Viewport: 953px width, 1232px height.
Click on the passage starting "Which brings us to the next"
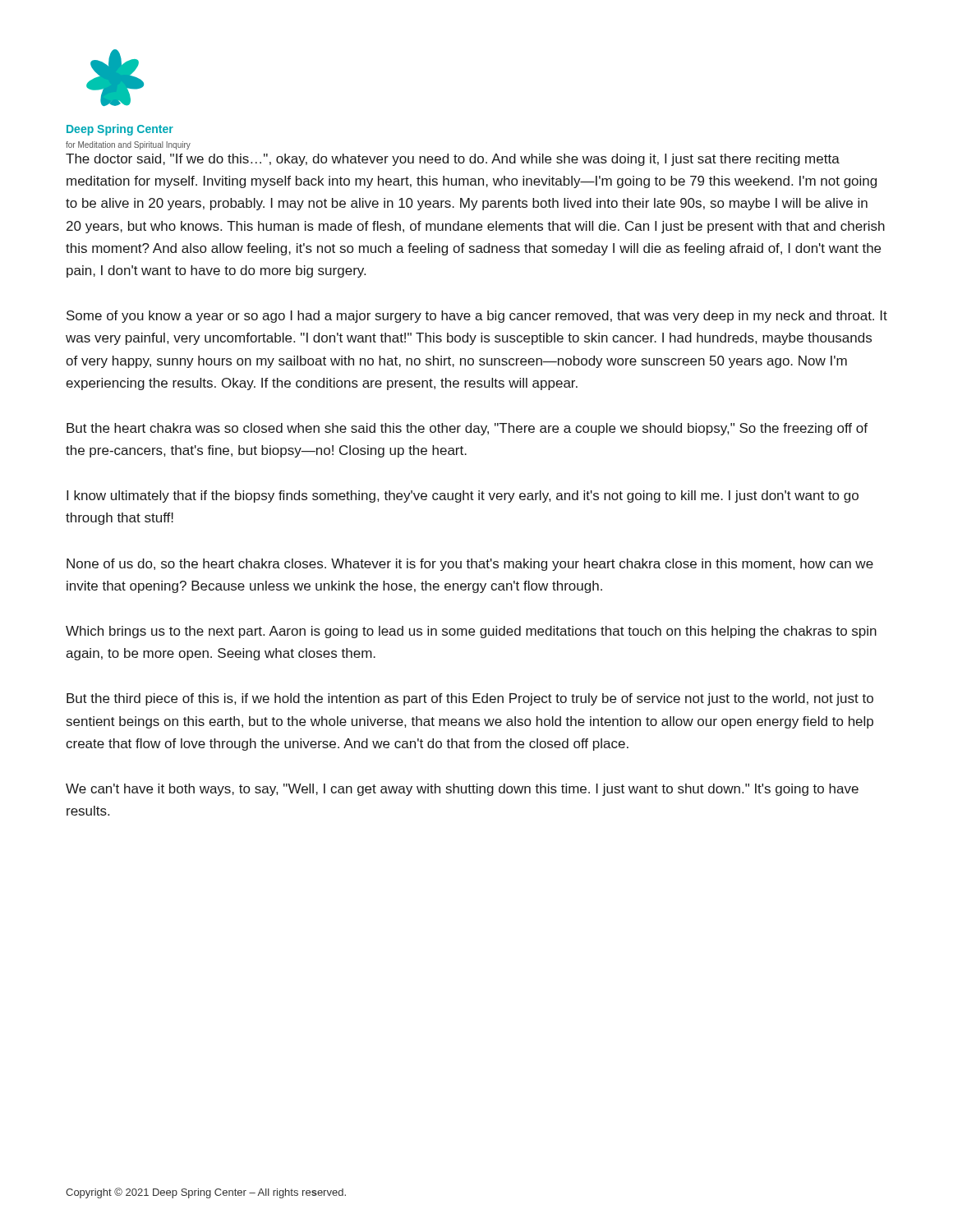[471, 642]
